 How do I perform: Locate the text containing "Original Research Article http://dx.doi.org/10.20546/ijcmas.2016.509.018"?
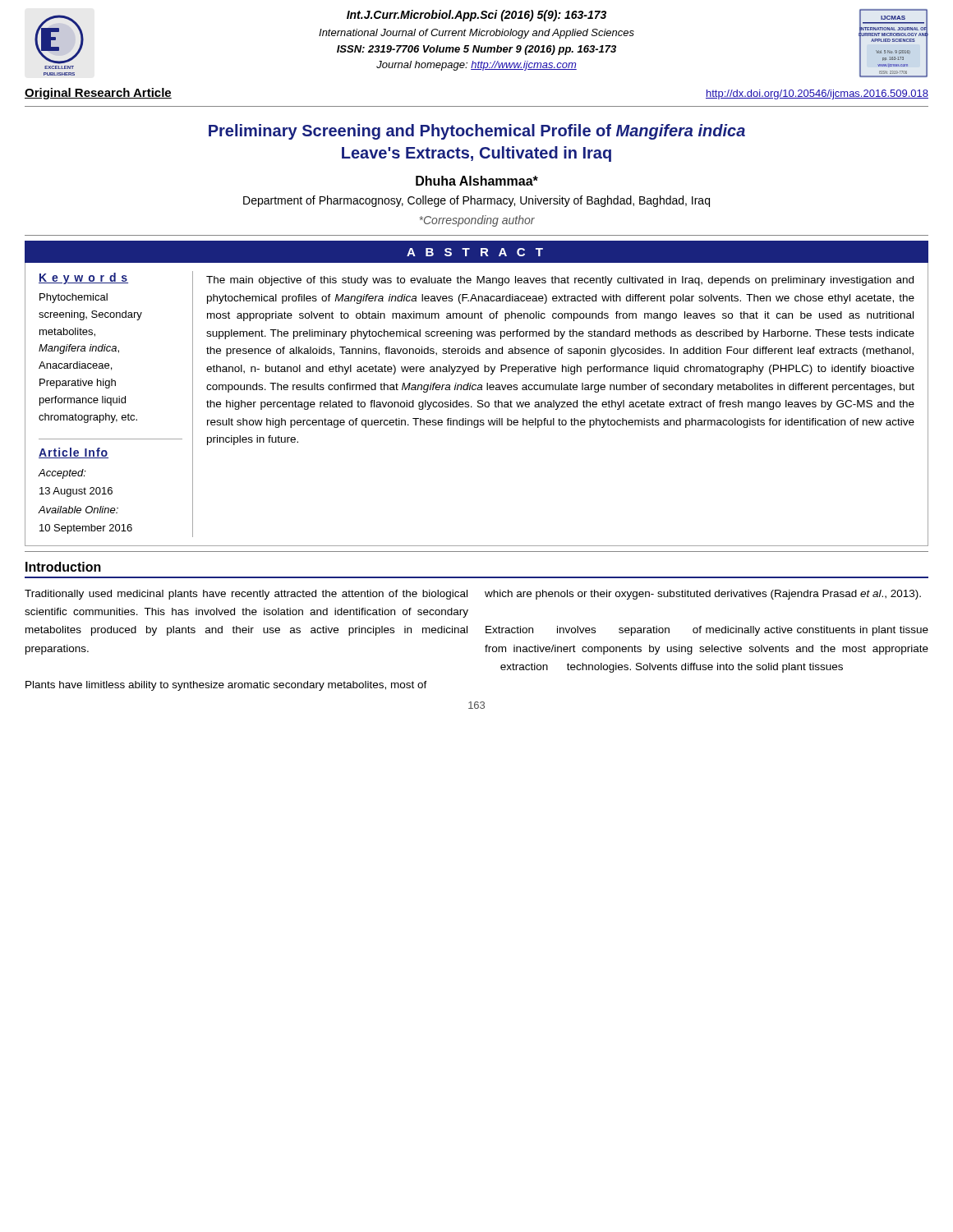(x=110, y=93)
